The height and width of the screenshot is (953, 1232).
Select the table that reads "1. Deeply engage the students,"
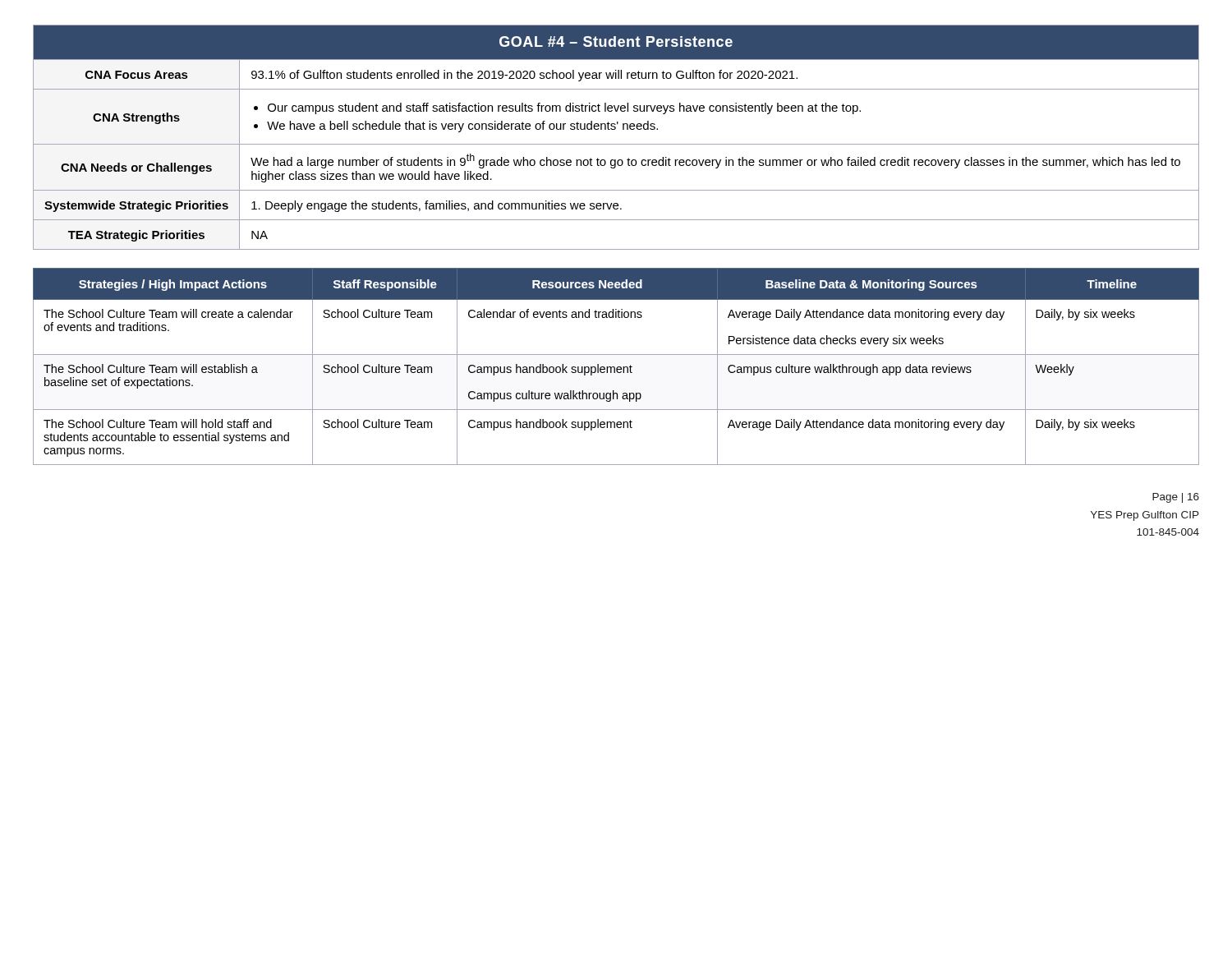point(616,137)
